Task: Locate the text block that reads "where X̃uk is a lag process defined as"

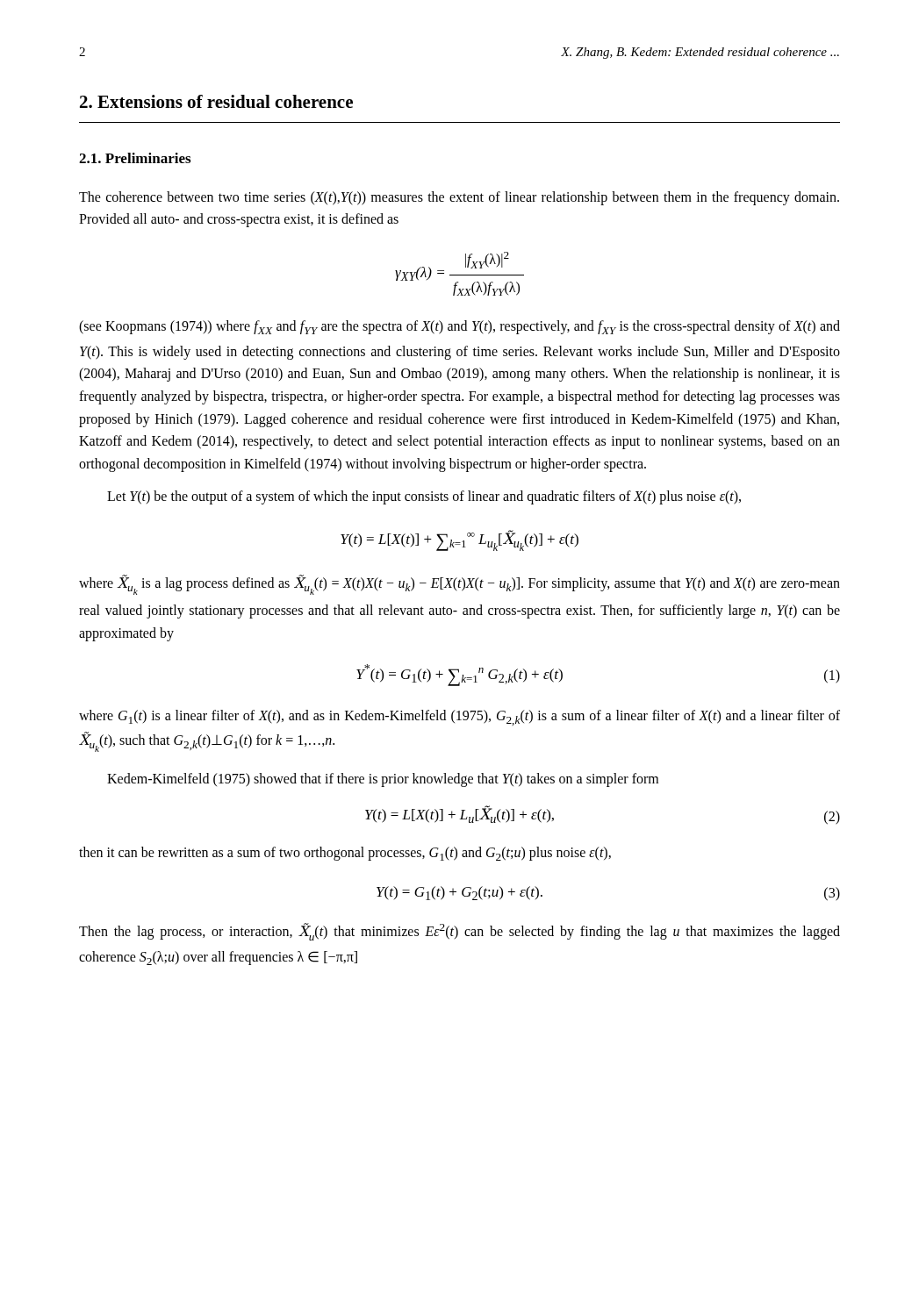Action: click(x=460, y=608)
